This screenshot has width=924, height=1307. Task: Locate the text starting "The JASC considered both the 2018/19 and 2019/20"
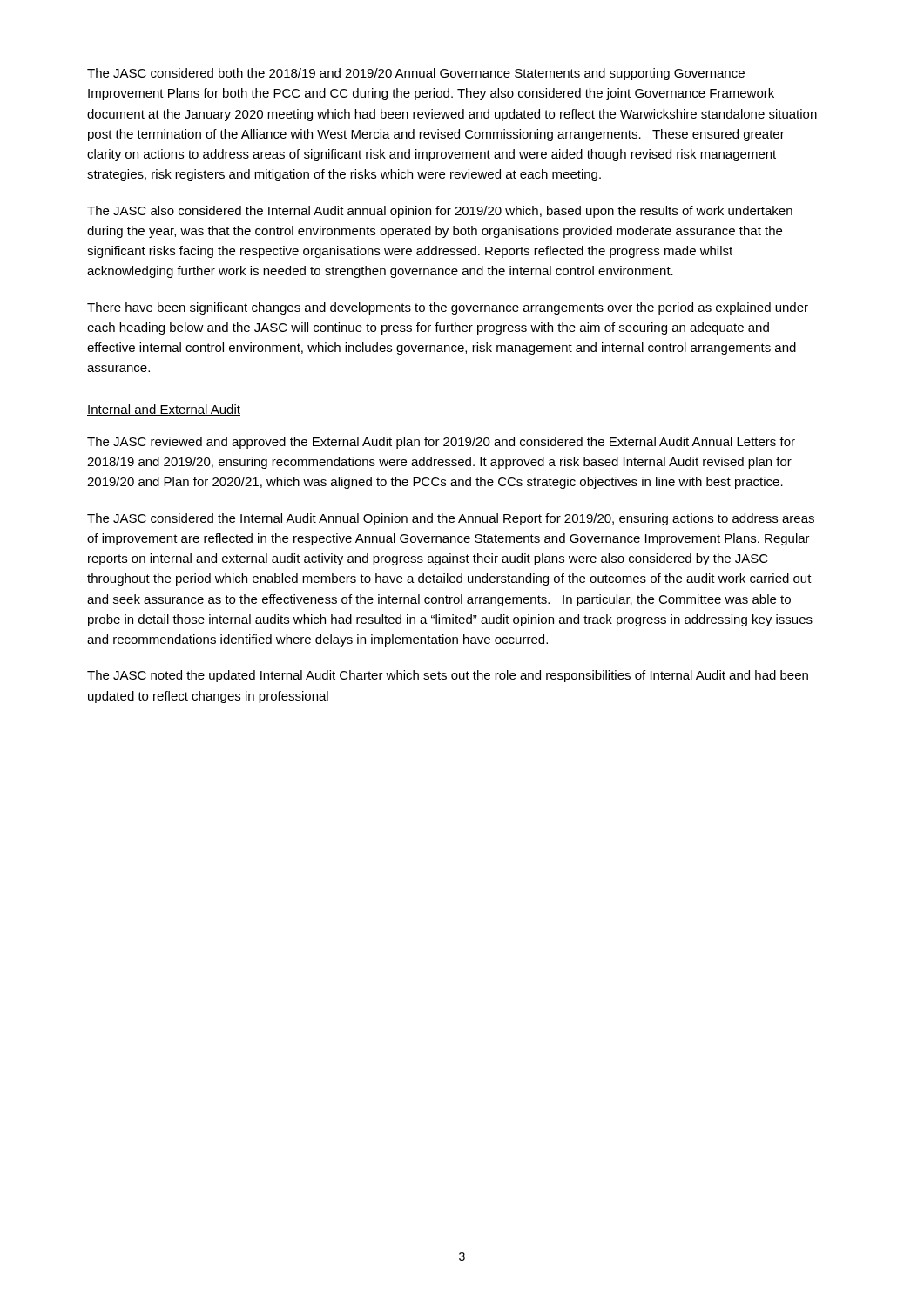tap(452, 123)
